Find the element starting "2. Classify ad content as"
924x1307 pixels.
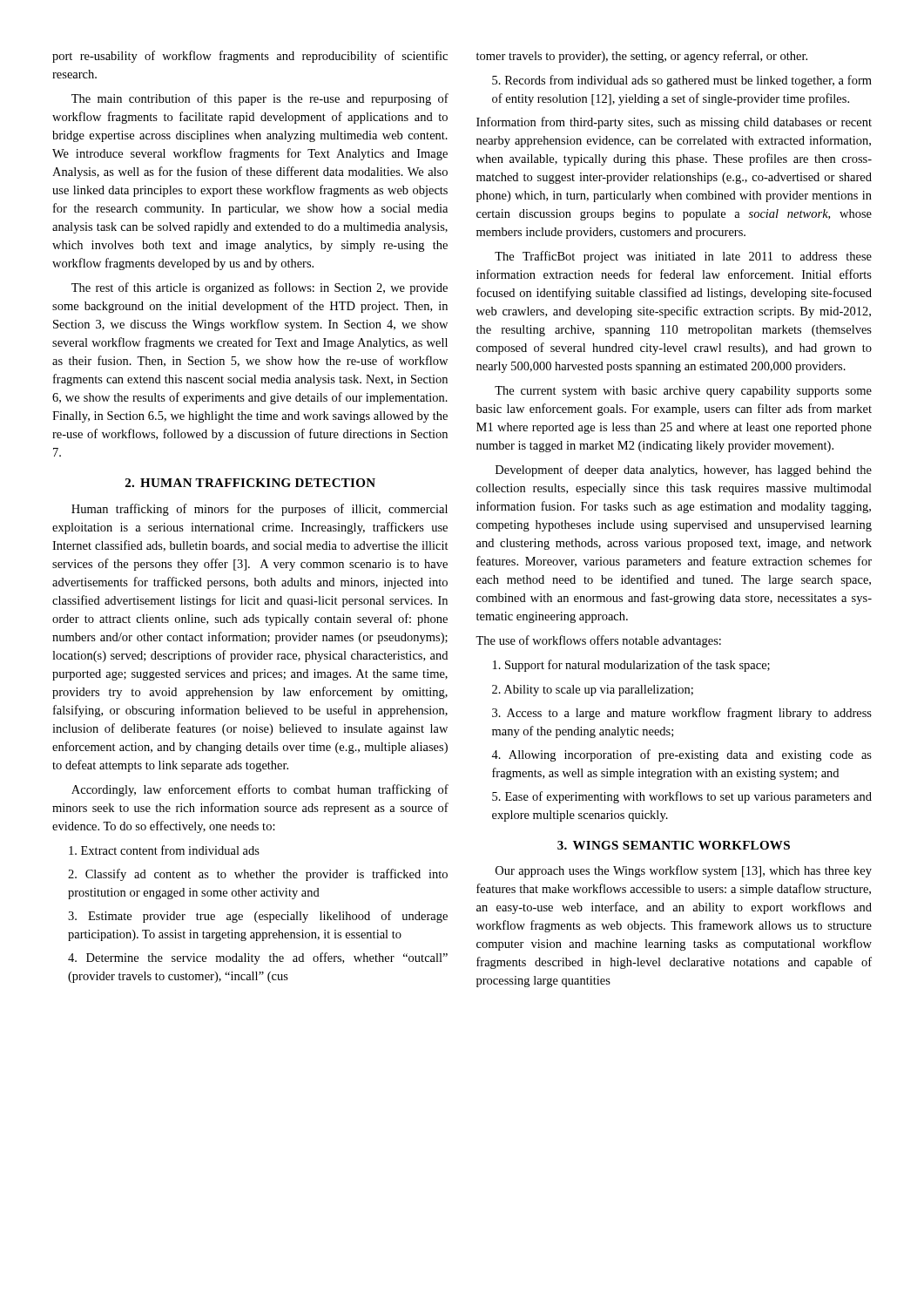(258, 883)
